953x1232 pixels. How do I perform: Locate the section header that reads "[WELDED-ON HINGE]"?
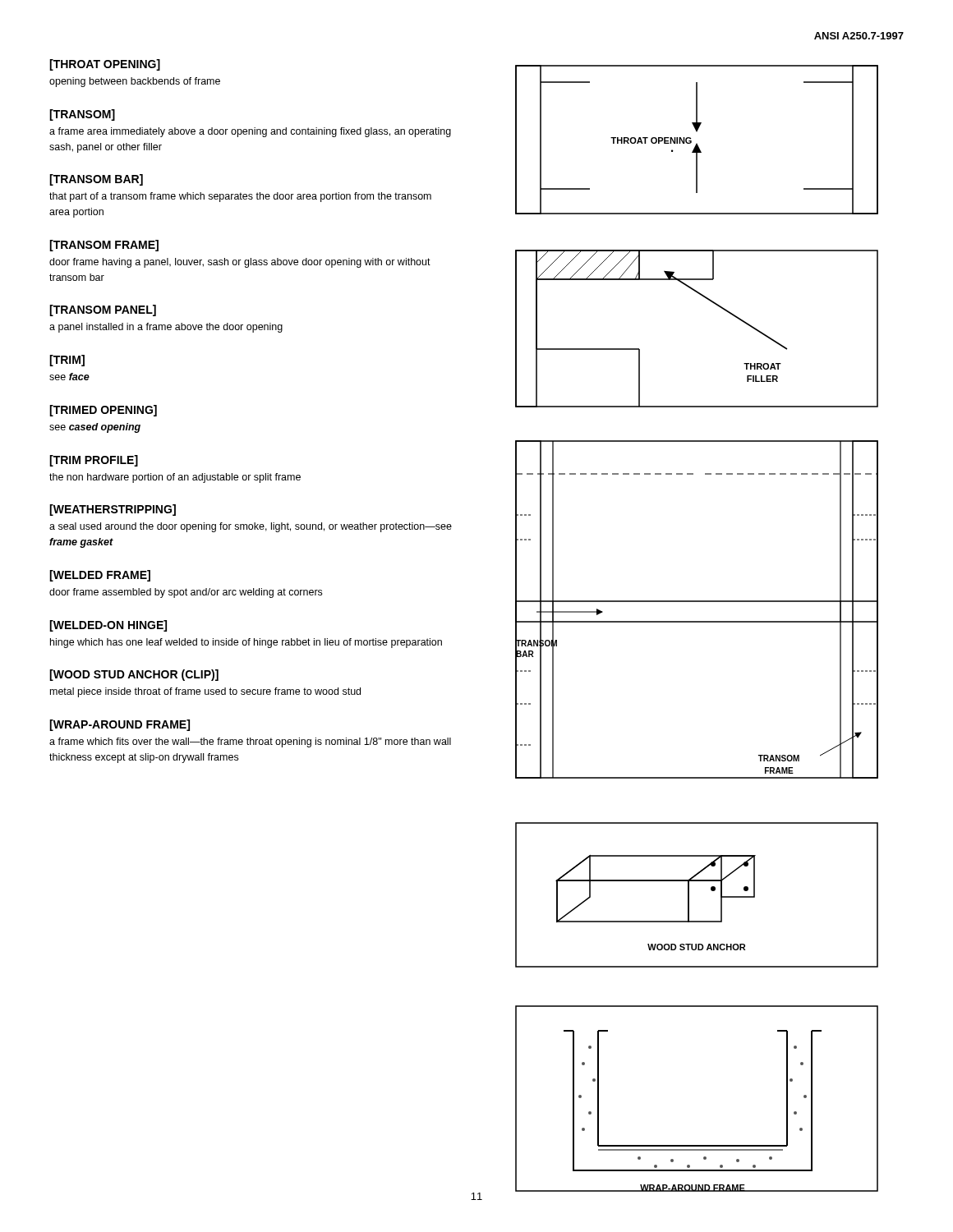pyautogui.click(x=108, y=626)
